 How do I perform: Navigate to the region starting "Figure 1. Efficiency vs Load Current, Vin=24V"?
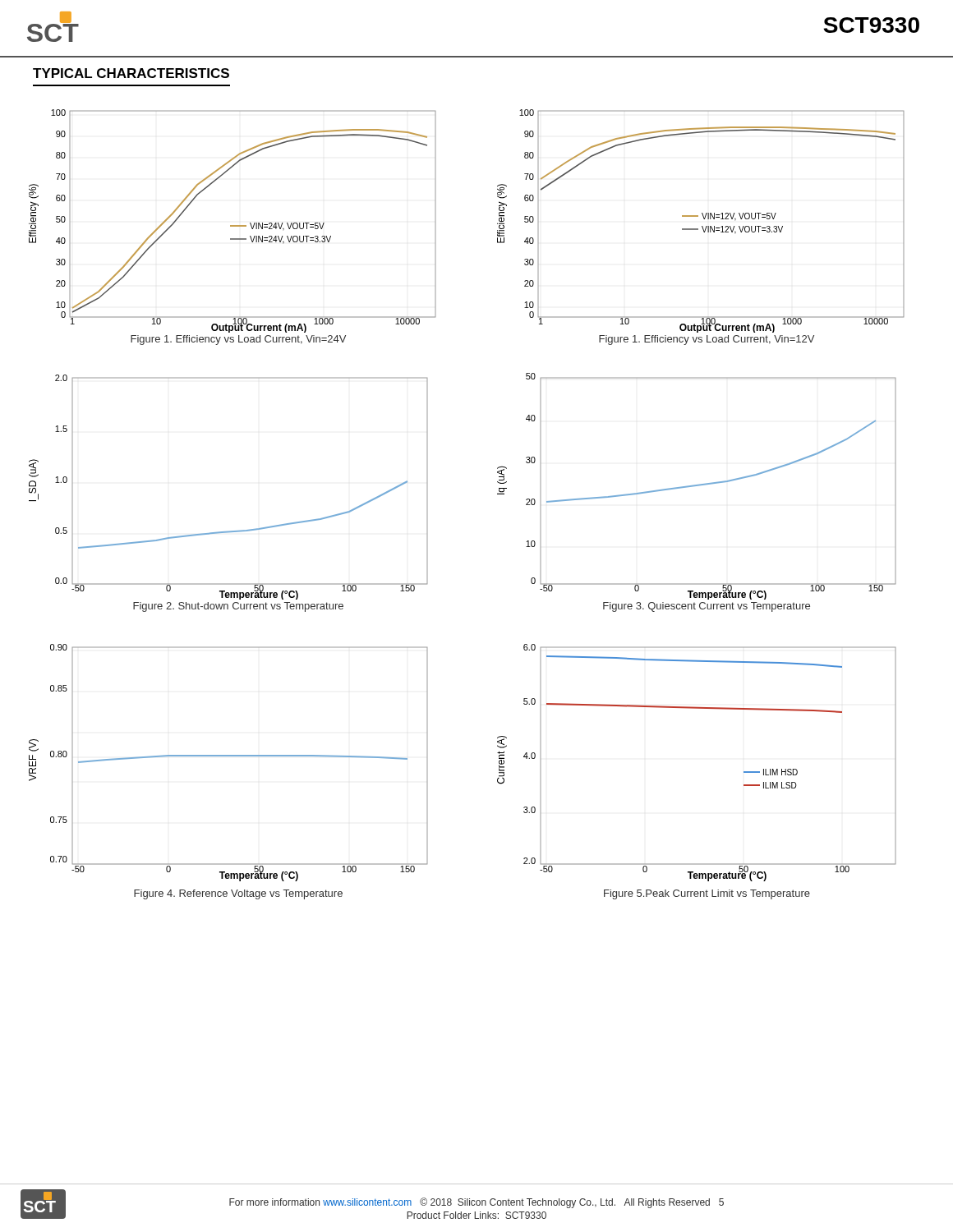coord(238,339)
